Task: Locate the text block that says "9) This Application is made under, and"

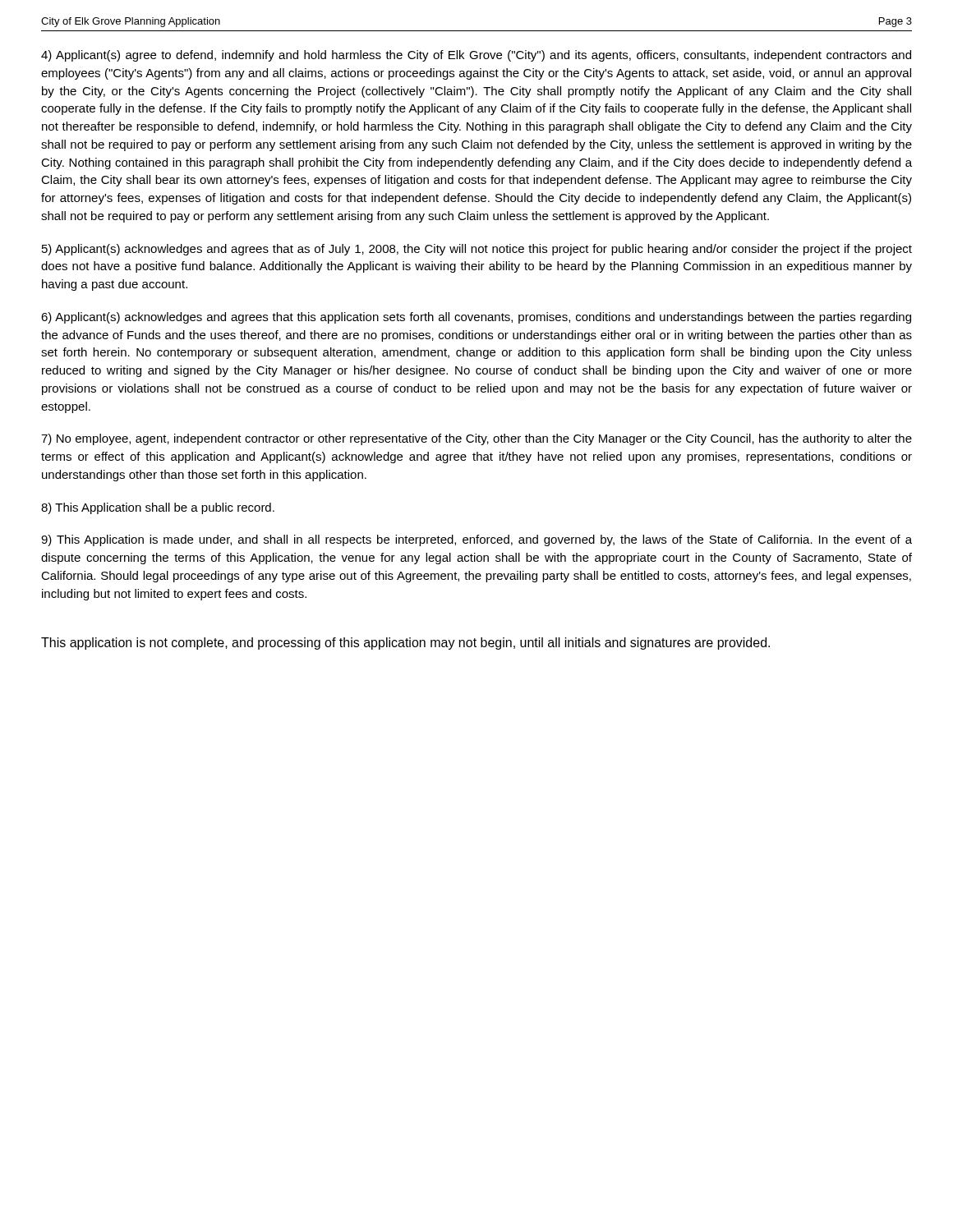Action: 476,566
